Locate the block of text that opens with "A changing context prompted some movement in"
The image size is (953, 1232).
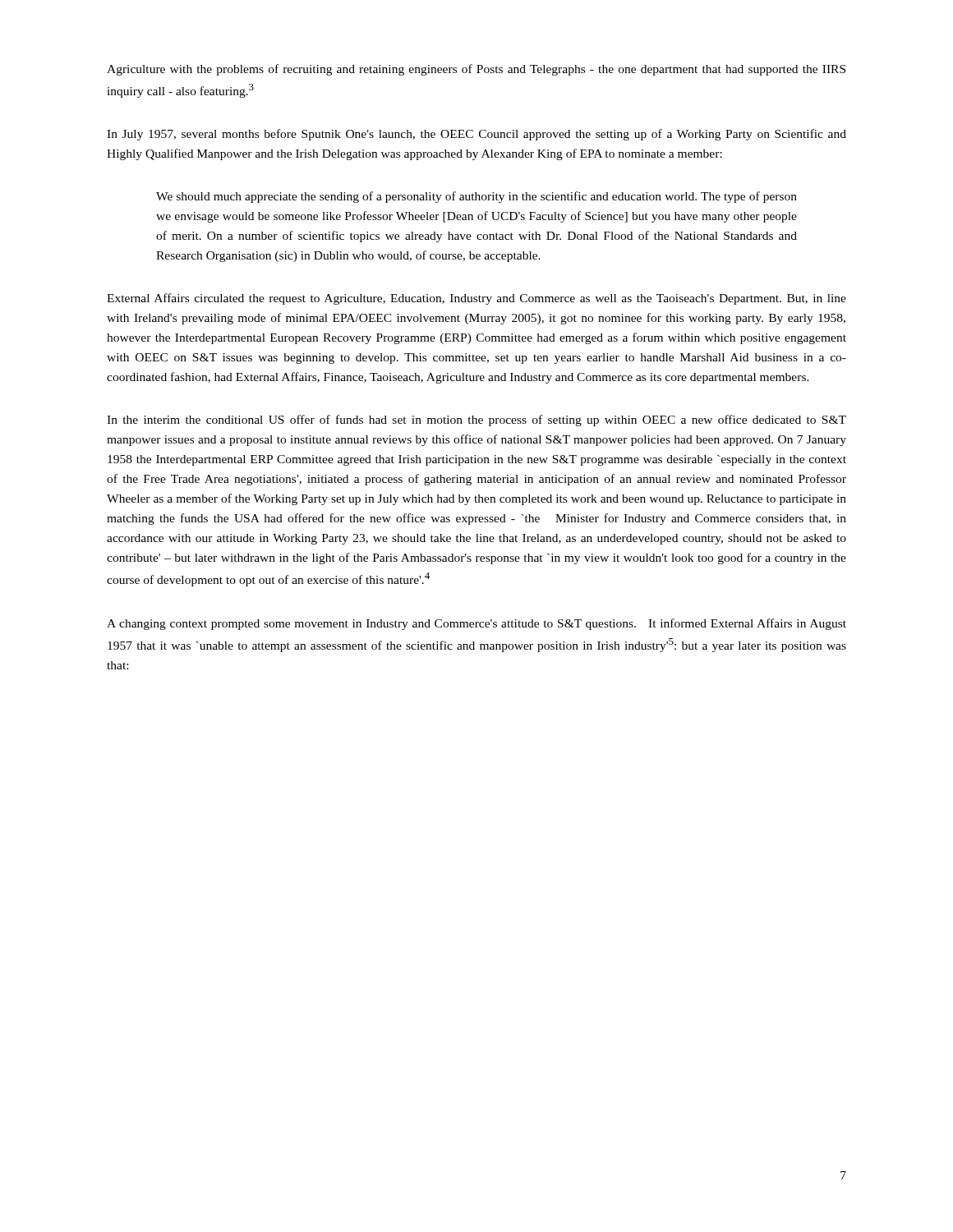(476, 644)
